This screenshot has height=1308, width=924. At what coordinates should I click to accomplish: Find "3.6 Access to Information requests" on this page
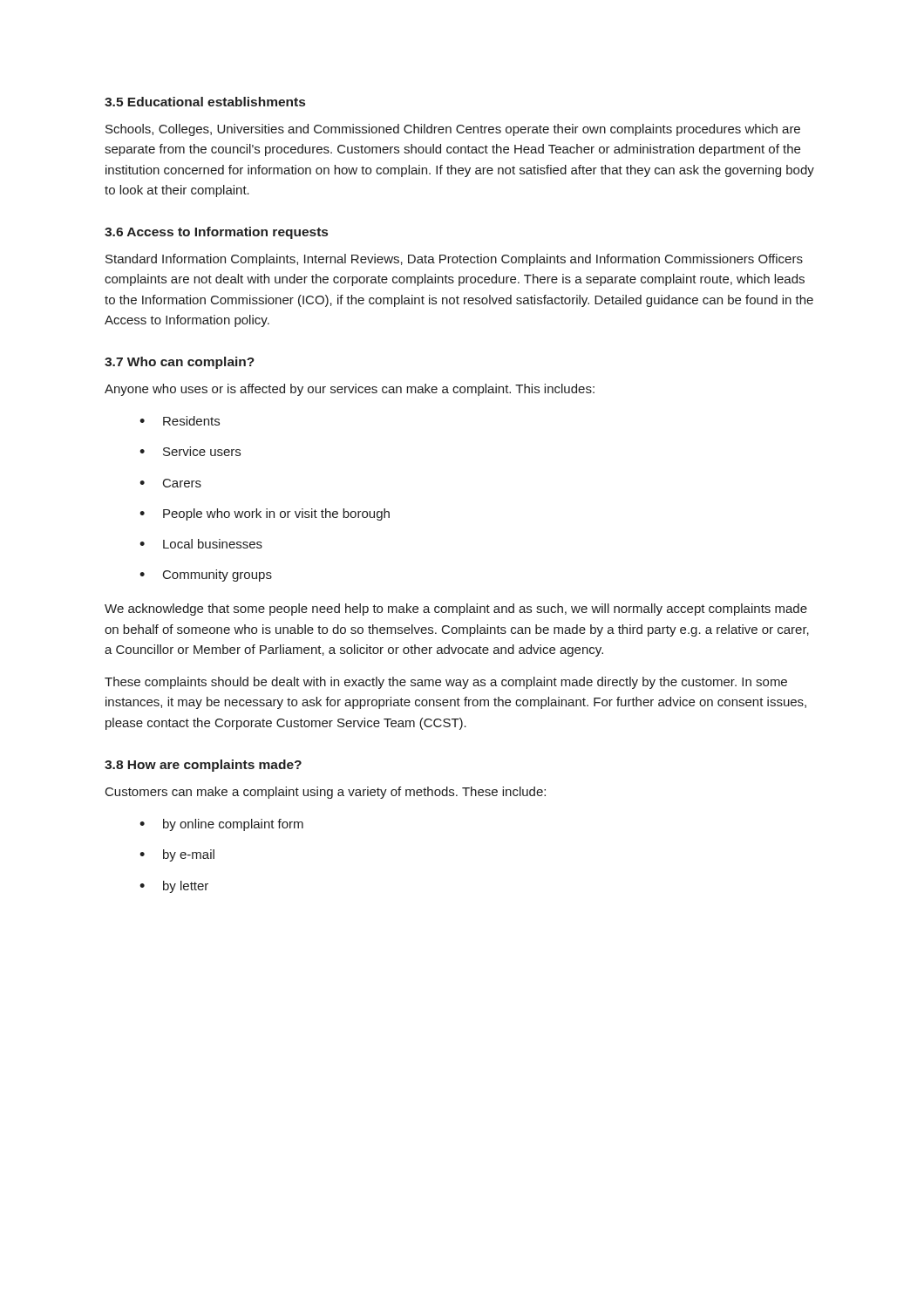pos(217,232)
